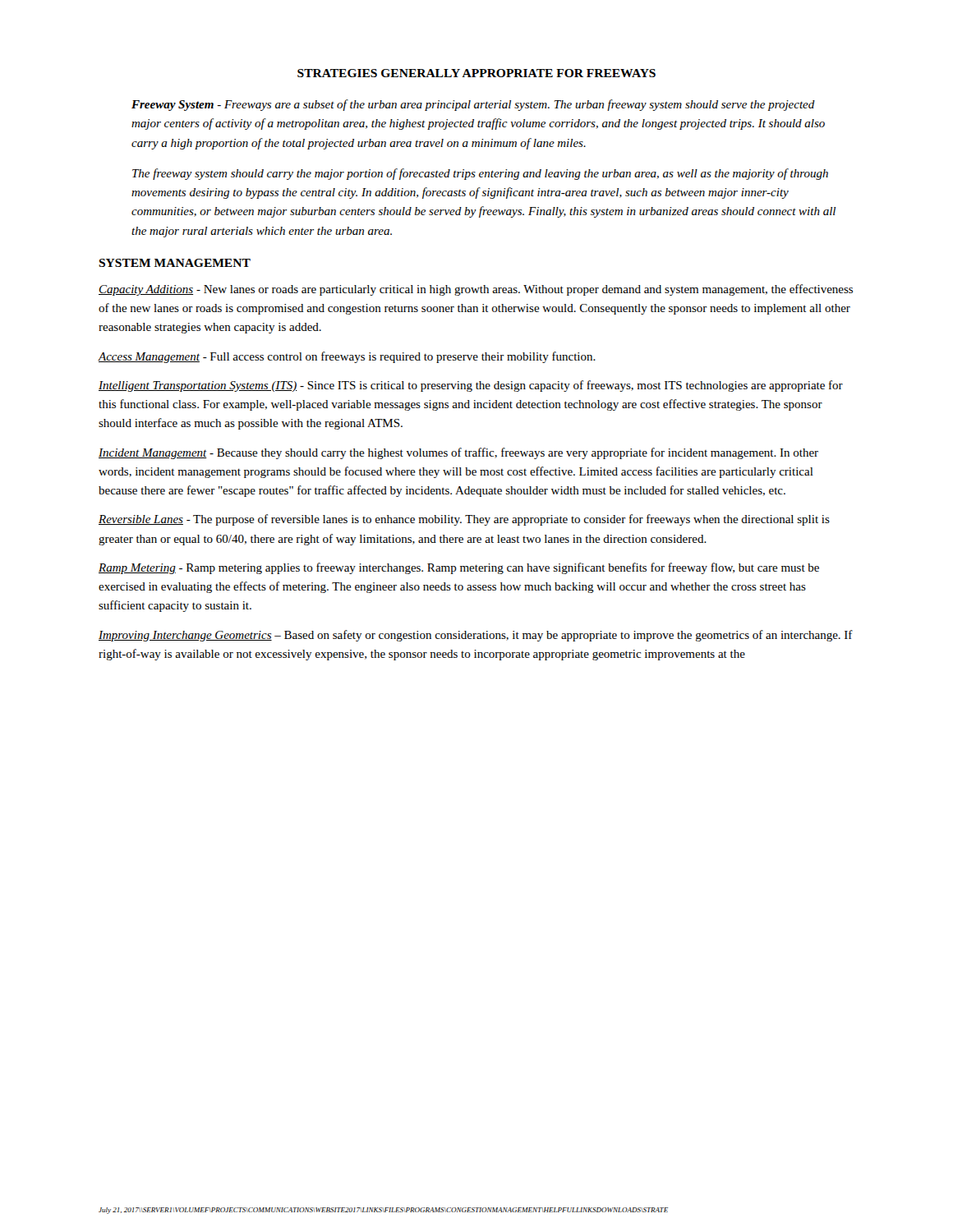Point to the block beginning "Improving Interchange Geometrics – Based"

pos(475,644)
